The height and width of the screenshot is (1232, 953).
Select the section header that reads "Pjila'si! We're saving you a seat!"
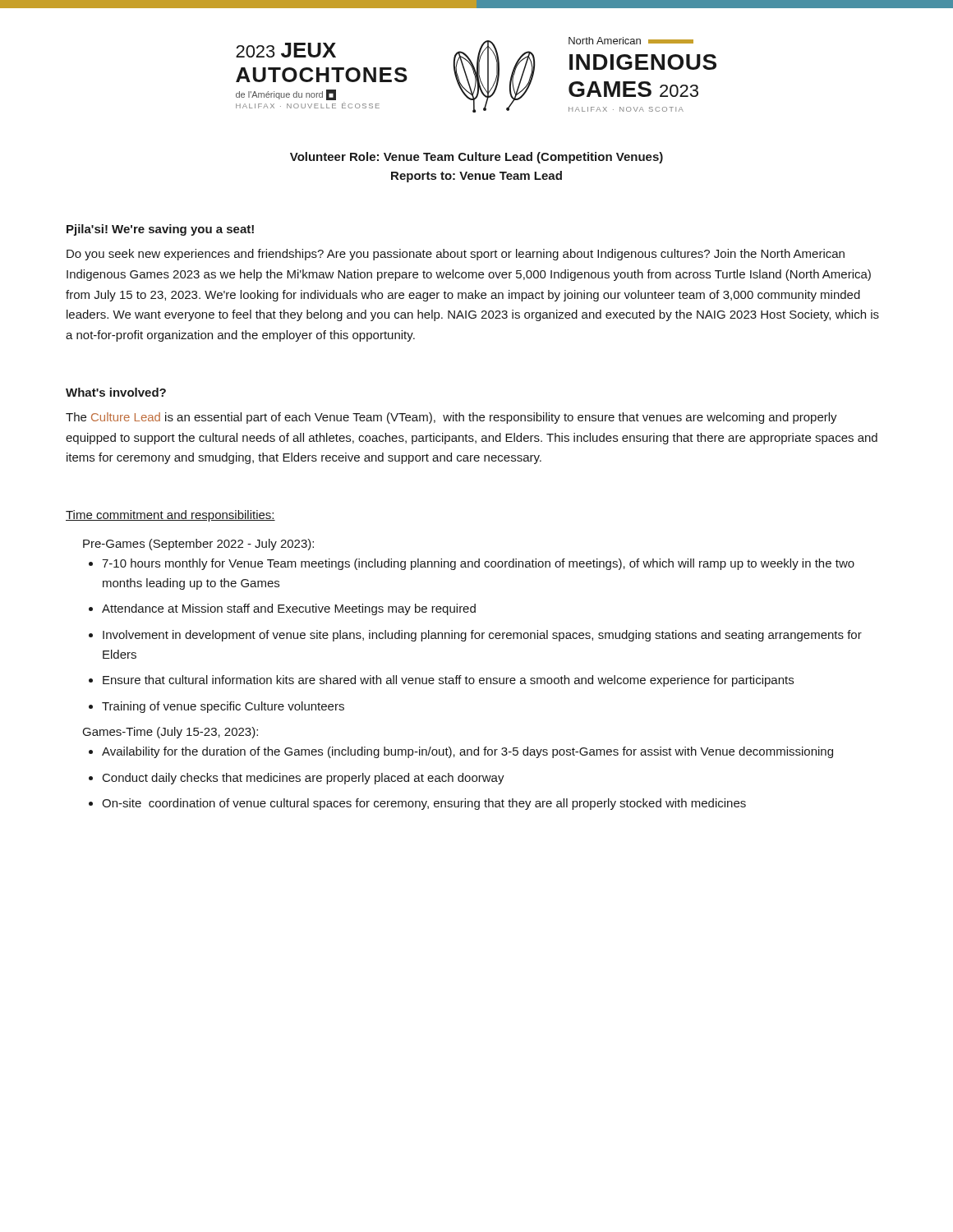click(160, 229)
